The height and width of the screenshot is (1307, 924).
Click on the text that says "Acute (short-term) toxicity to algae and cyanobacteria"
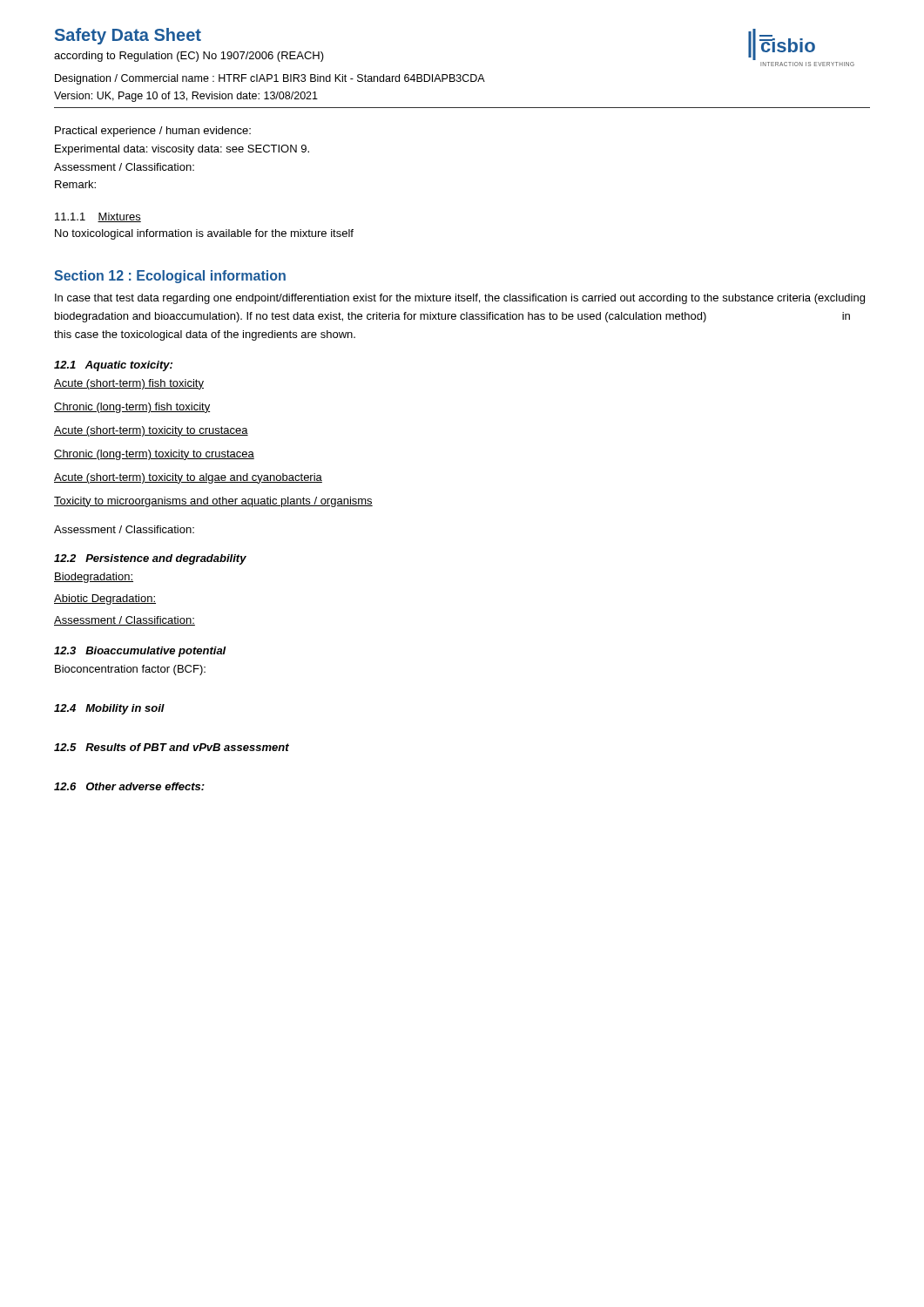pos(188,477)
